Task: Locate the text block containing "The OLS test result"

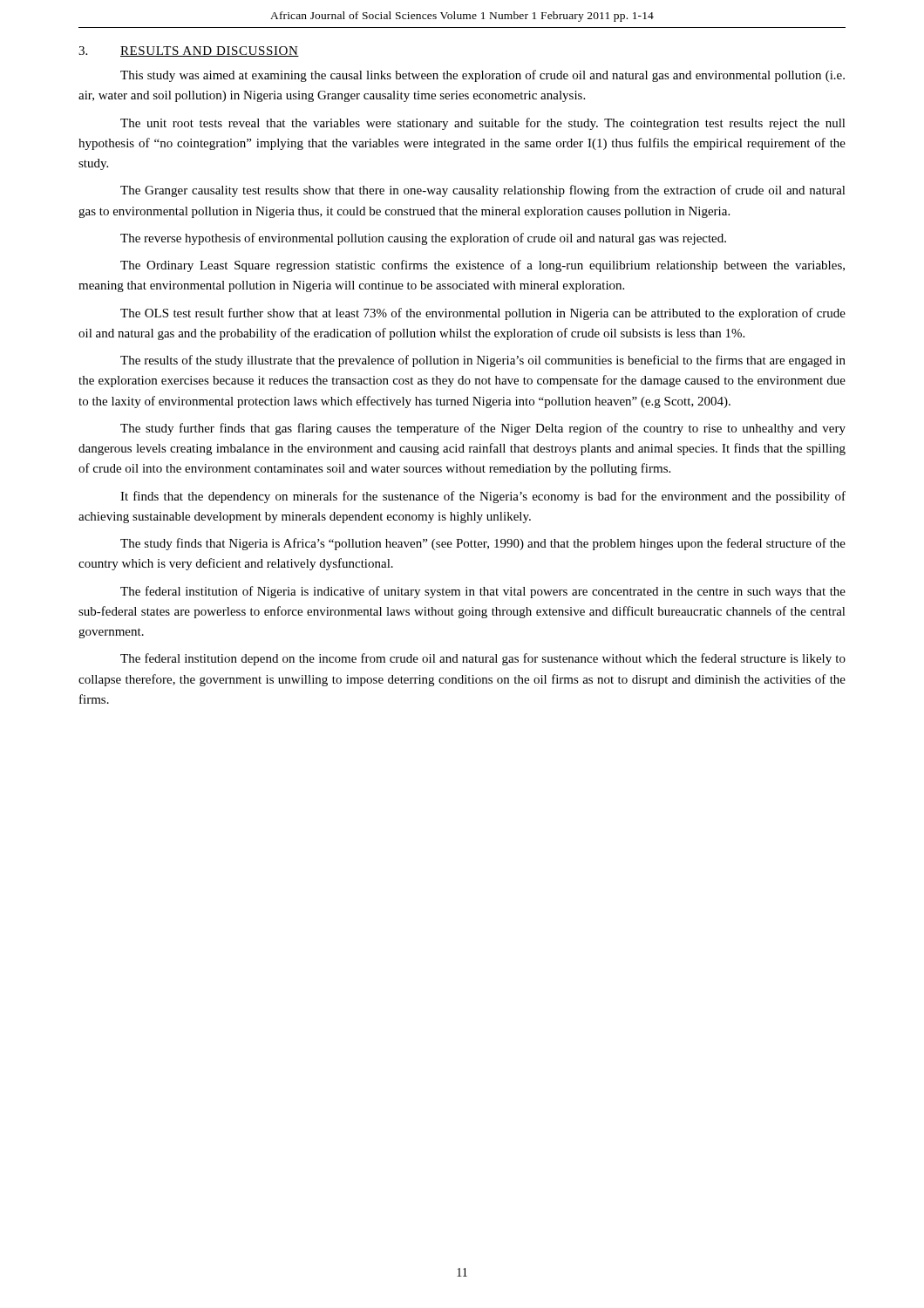Action: tap(462, 323)
